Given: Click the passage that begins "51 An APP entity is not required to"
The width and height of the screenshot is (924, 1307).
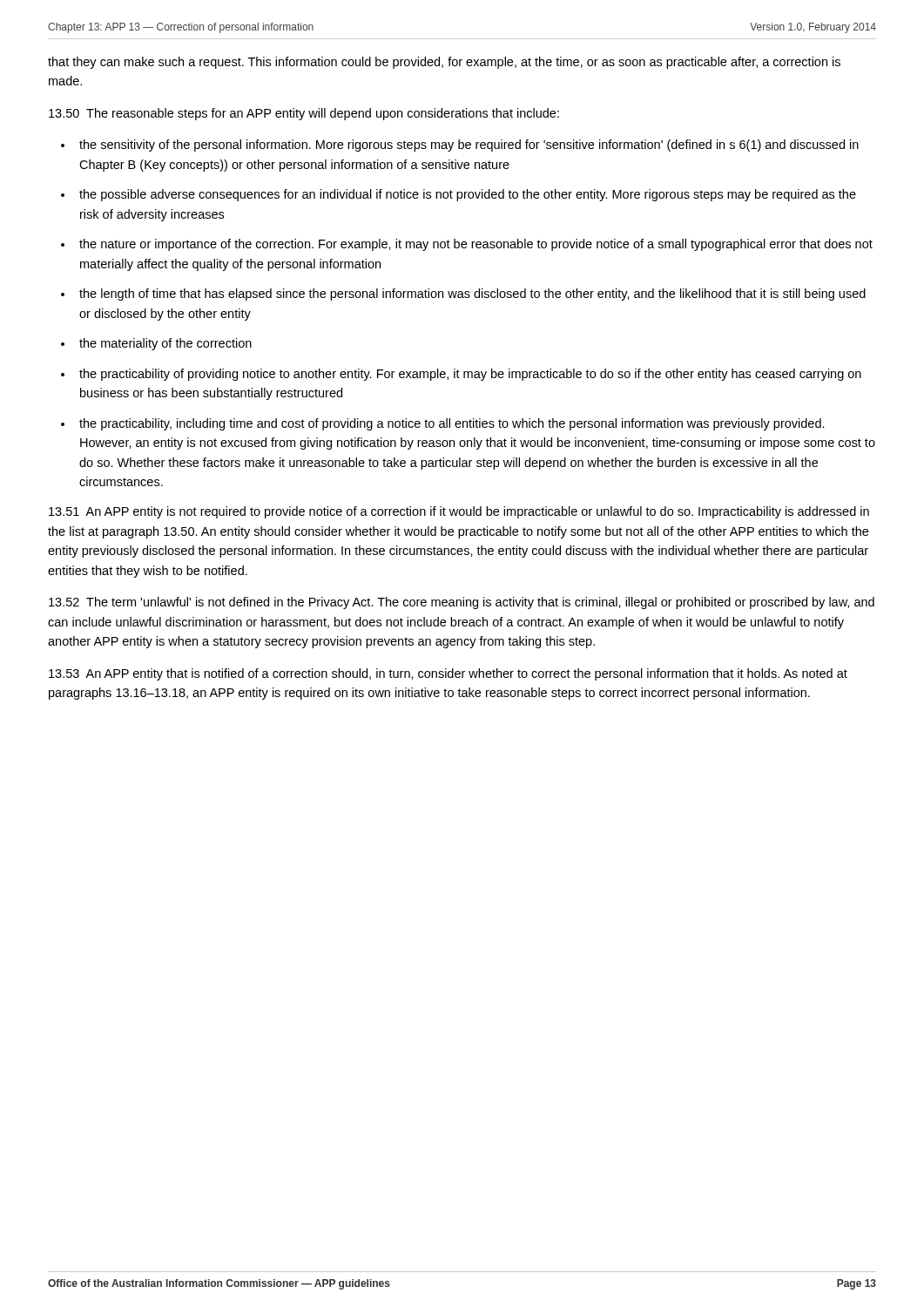Looking at the screenshot, I should 459,541.
